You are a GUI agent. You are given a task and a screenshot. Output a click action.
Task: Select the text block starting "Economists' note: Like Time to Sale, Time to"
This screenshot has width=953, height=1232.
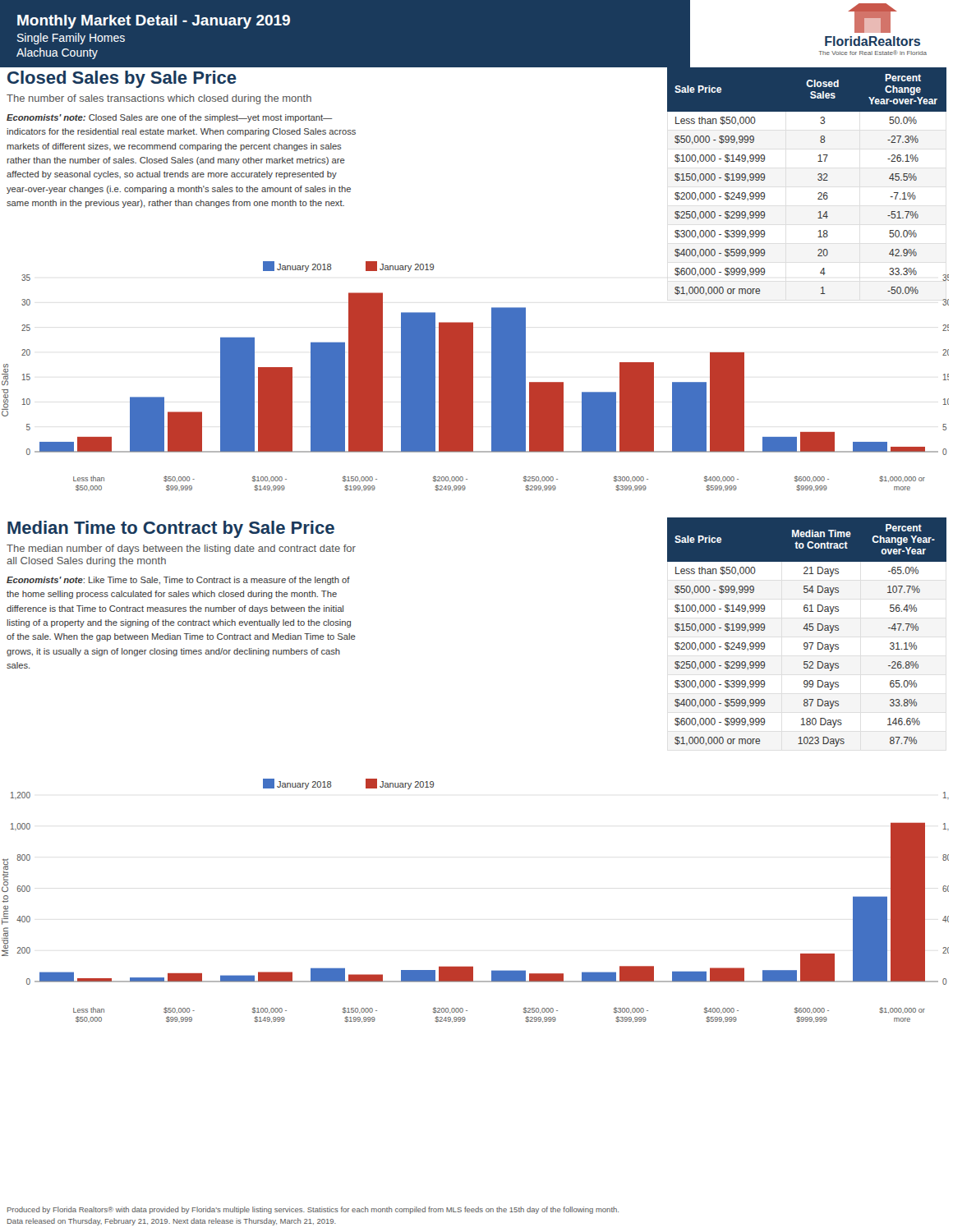point(181,623)
